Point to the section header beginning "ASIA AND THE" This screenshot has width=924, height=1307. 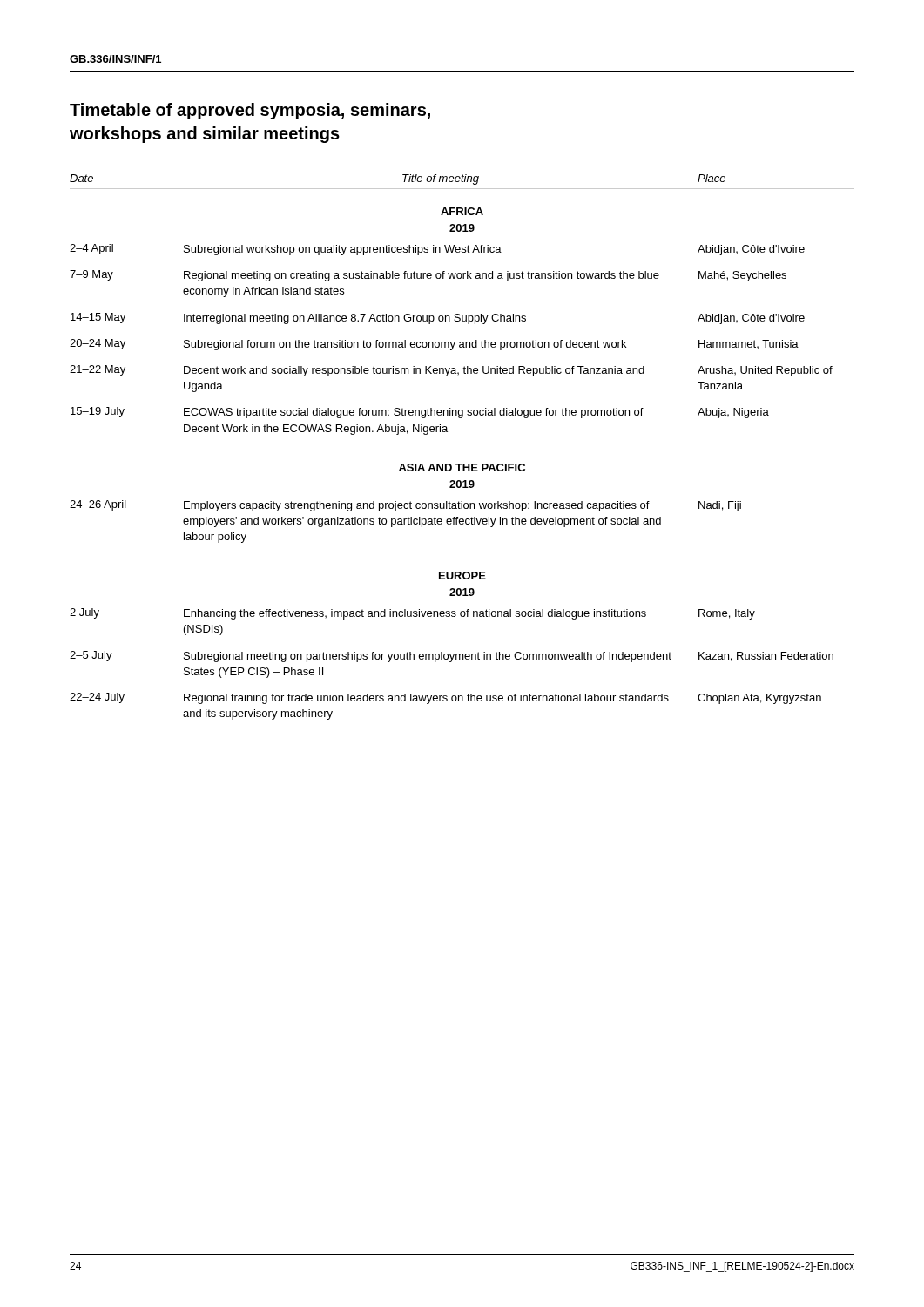pyautogui.click(x=462, y=467)
